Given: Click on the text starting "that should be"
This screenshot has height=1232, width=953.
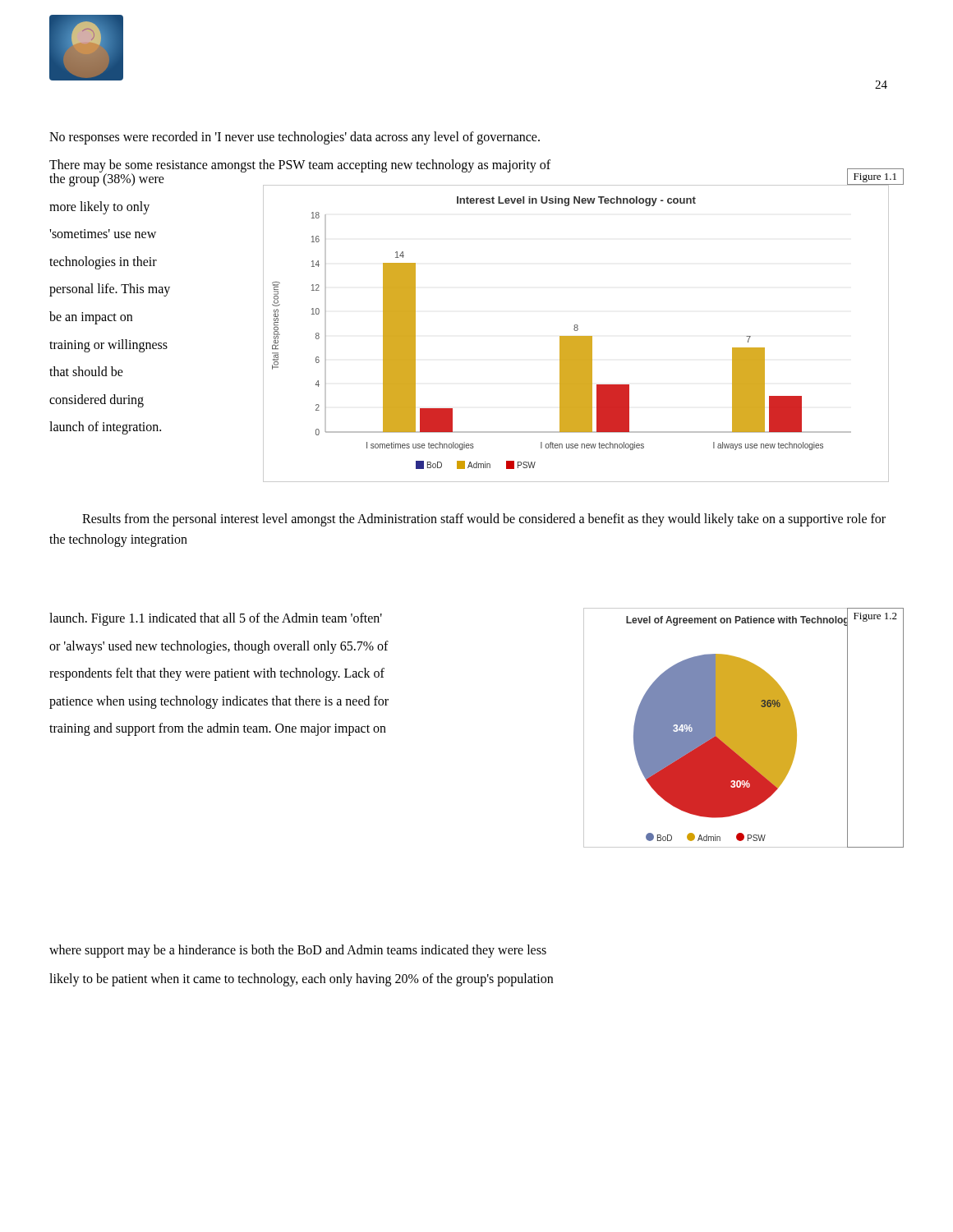Looking at the screenshot, I should 86,372.
